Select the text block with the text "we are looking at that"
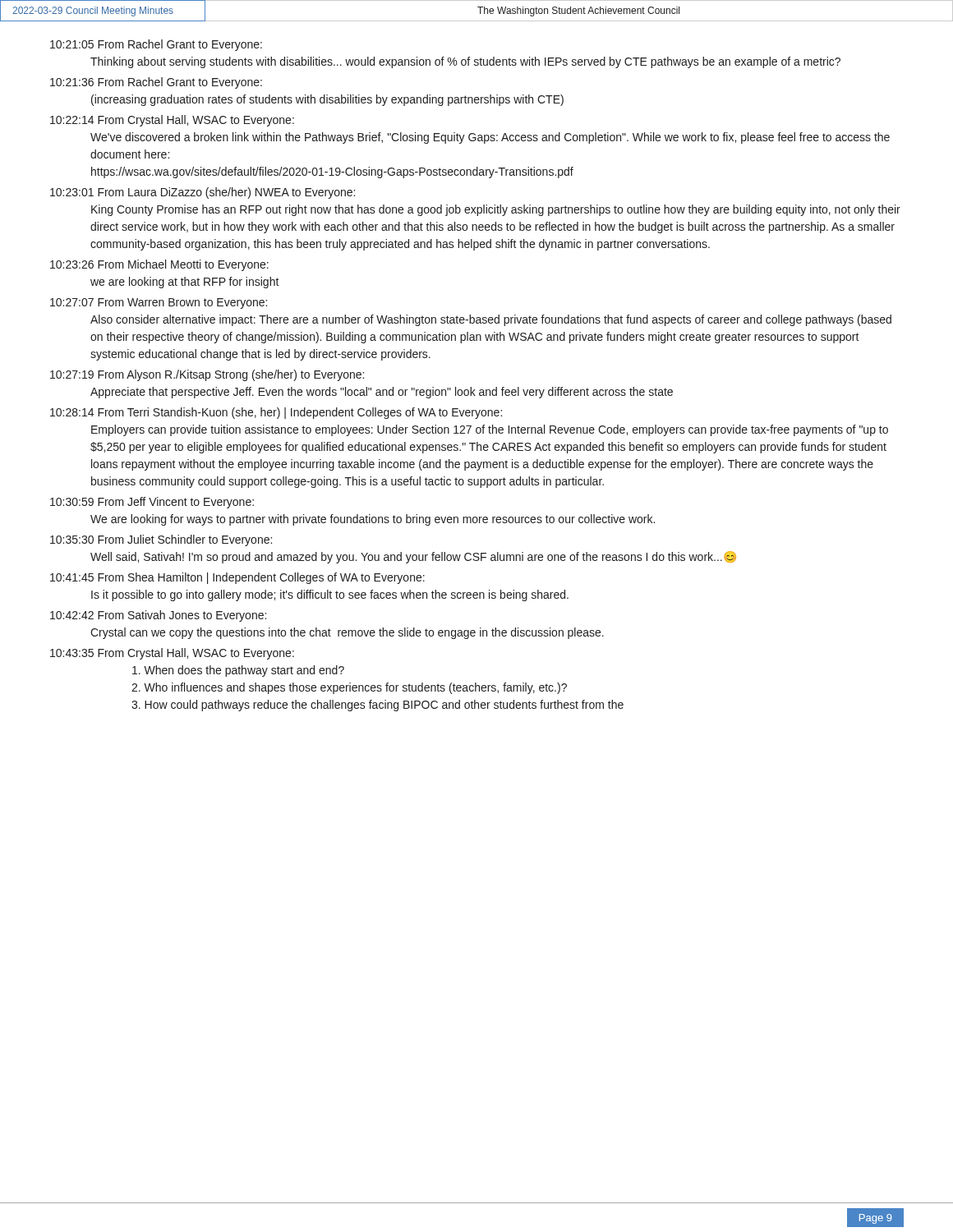The height and width of the screenshot is (1232, 953). tap(185, 282)
